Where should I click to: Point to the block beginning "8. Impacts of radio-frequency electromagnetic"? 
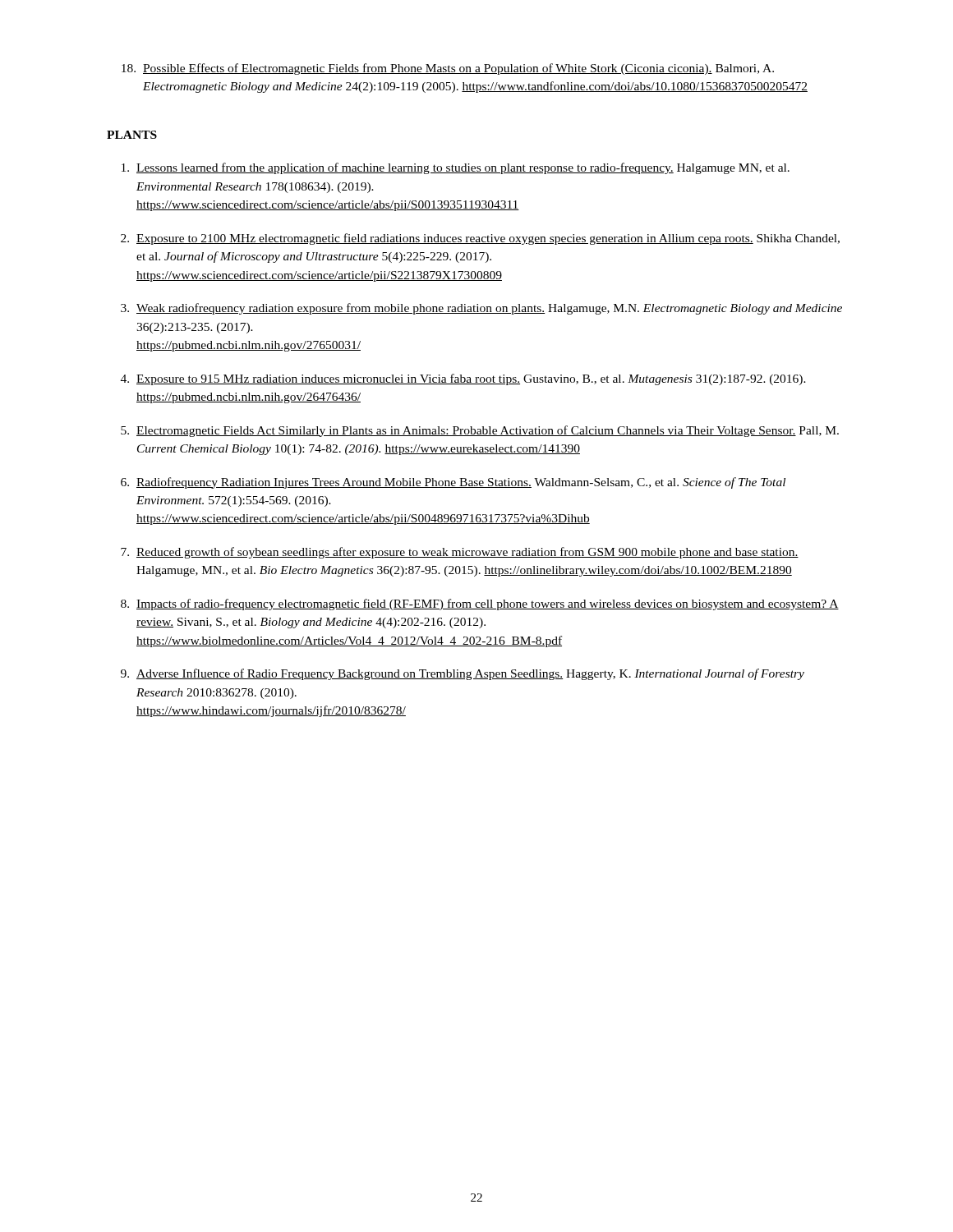pyautogui.click(x=476, y=622)
